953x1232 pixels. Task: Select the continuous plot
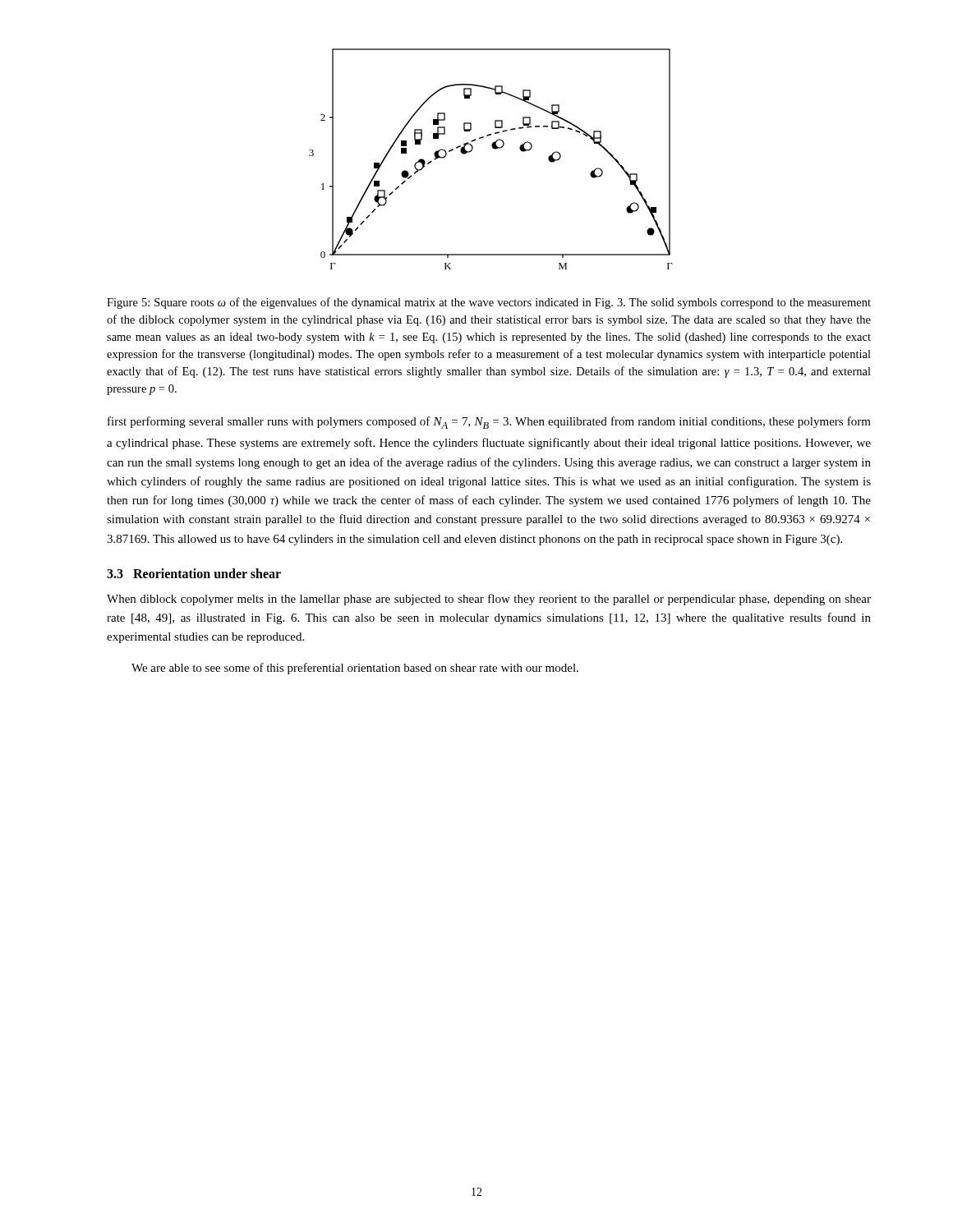coord(489,160)
